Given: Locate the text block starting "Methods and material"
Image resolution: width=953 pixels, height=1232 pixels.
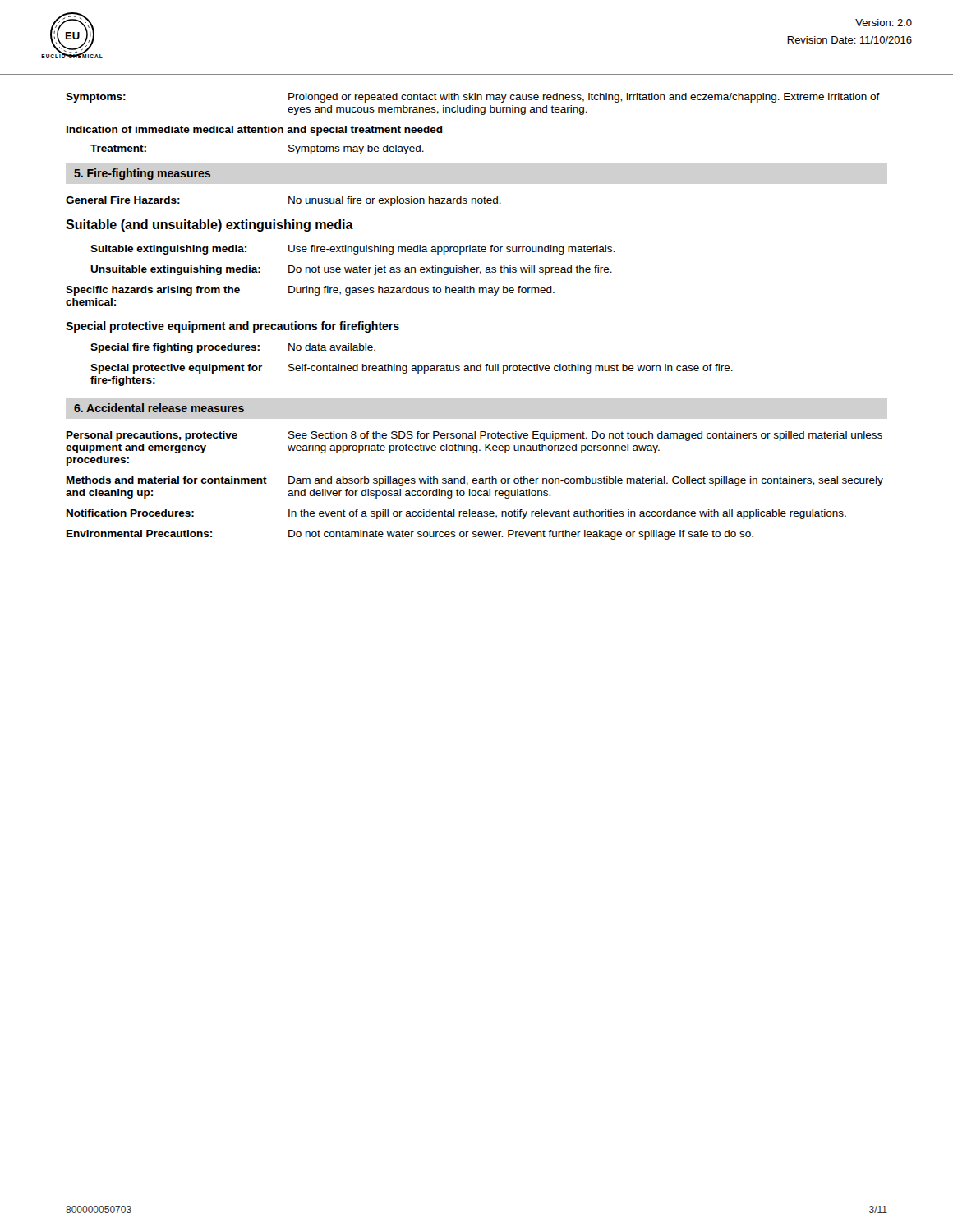Looking at the screenshot, I should 476,486.
